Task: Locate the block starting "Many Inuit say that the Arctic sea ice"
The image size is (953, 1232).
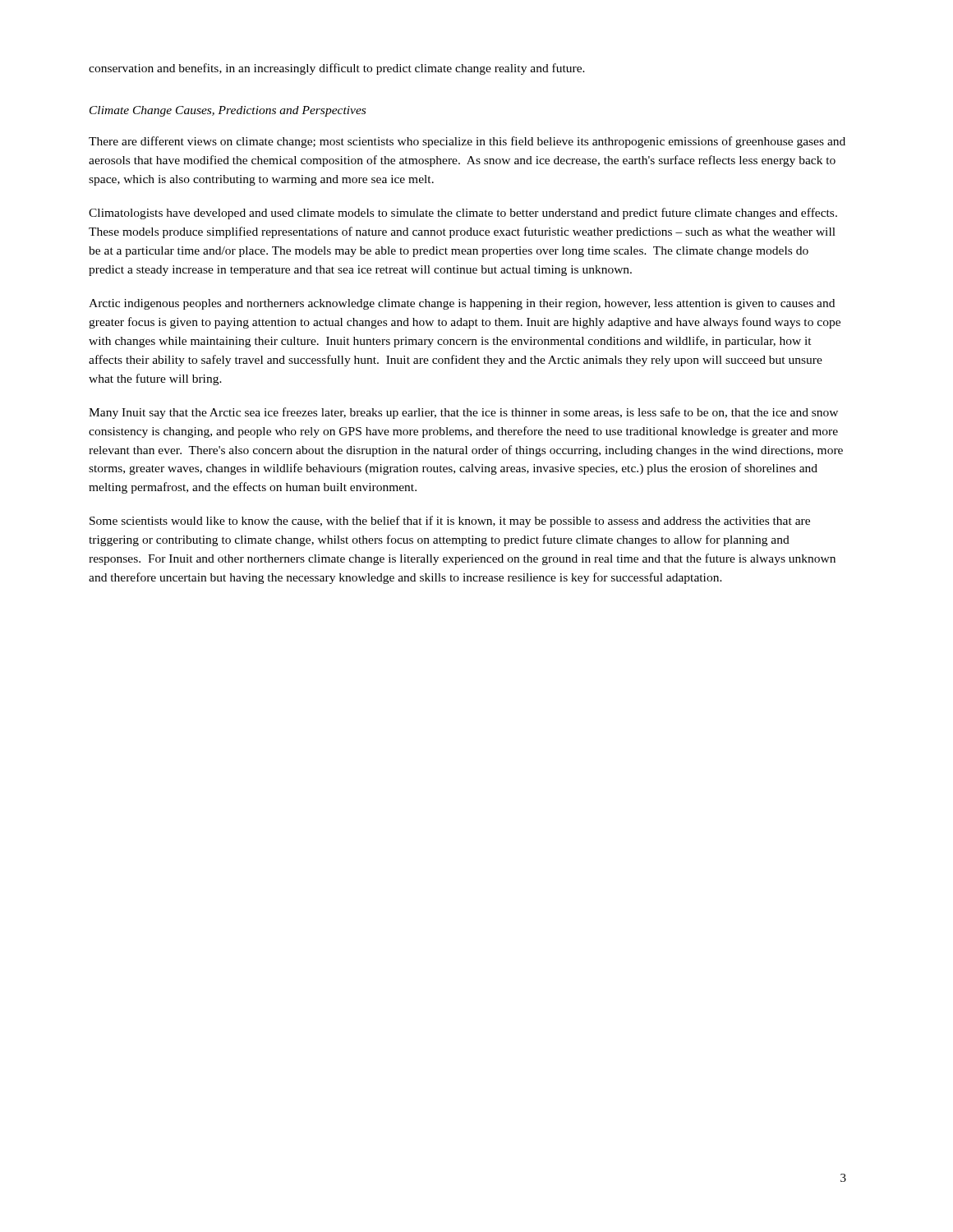Action: [x=466, y=449]
